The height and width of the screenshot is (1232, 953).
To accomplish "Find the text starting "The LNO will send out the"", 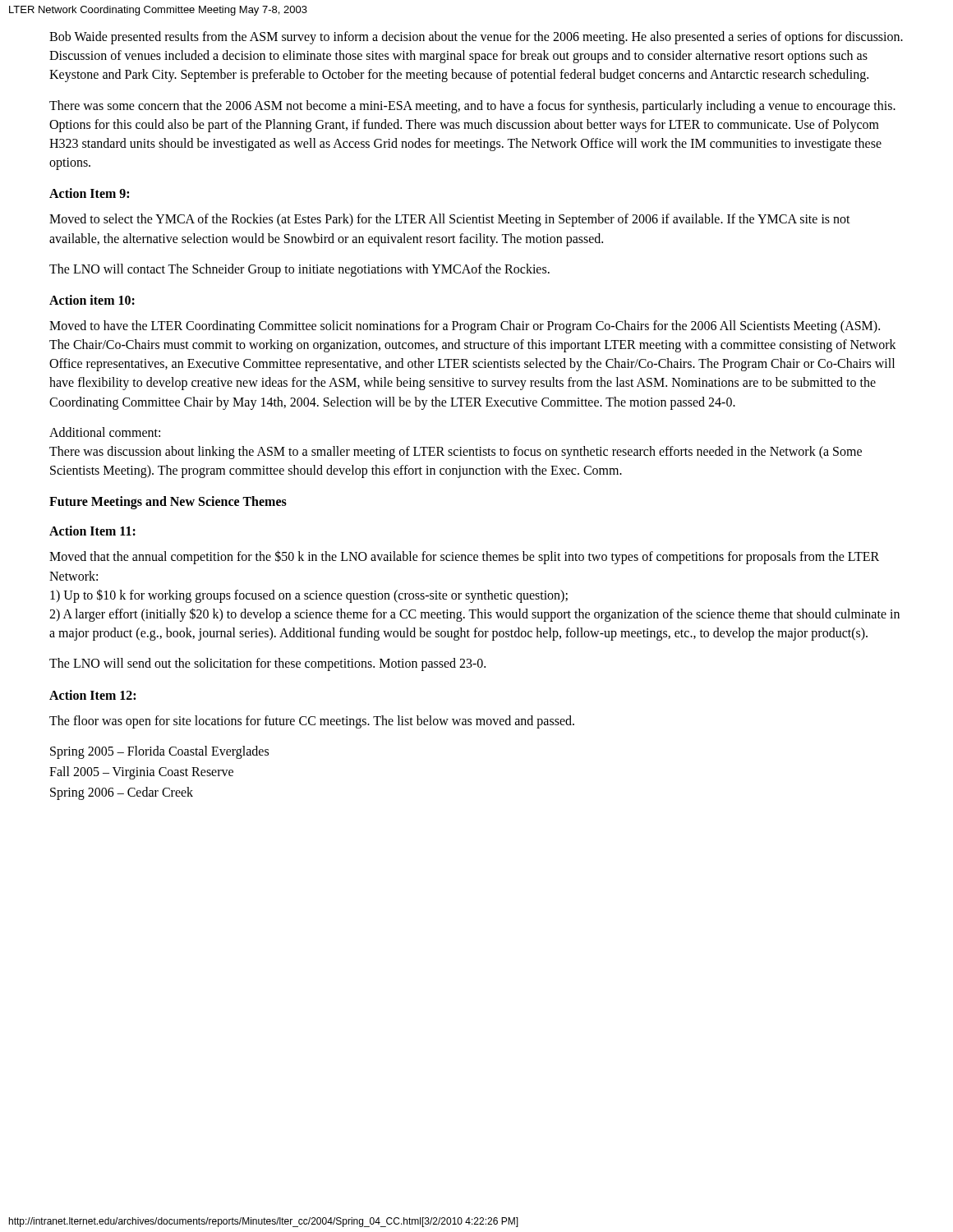I will point(476,664).
